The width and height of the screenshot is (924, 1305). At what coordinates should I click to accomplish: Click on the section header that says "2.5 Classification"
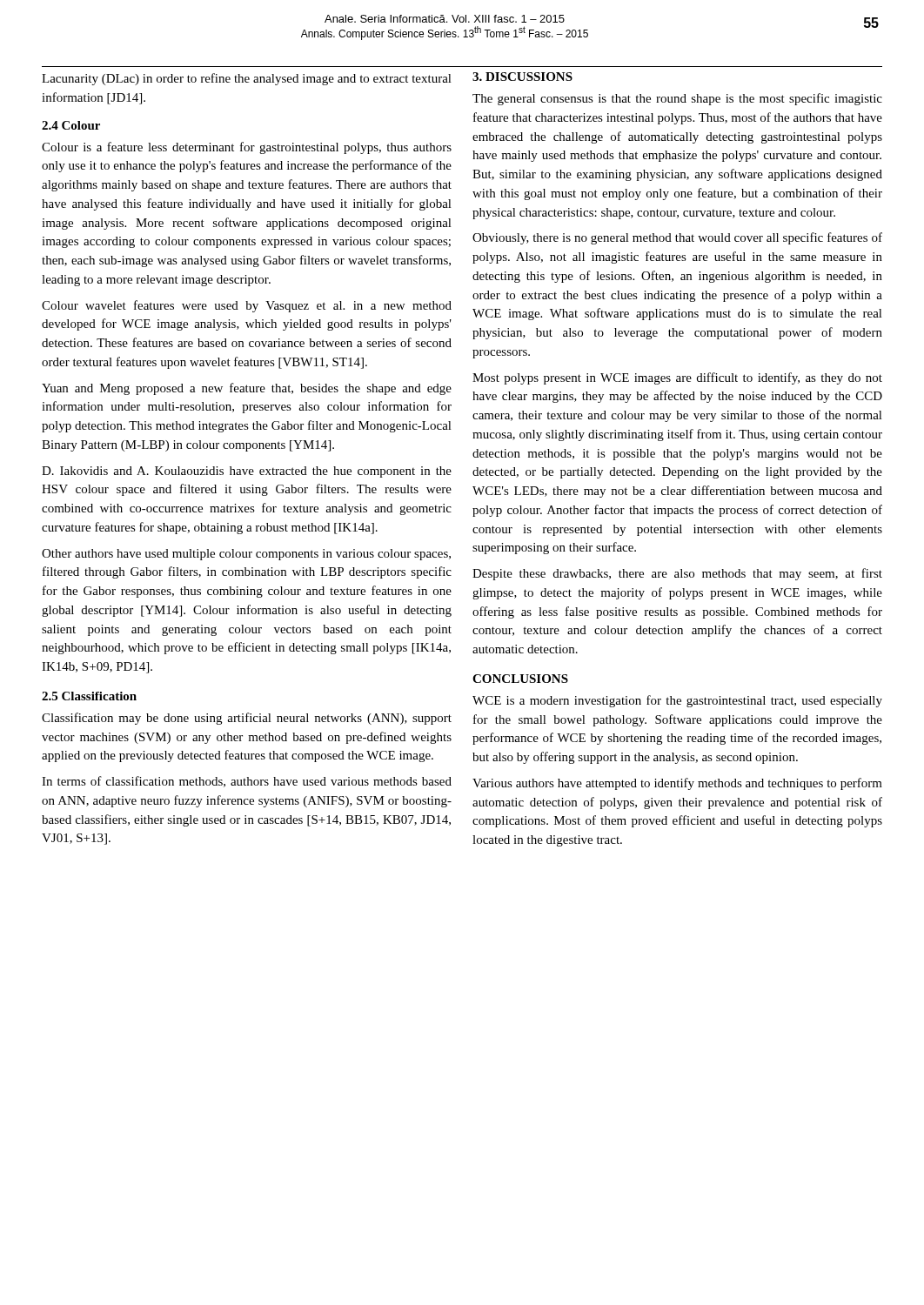[89, 696]
